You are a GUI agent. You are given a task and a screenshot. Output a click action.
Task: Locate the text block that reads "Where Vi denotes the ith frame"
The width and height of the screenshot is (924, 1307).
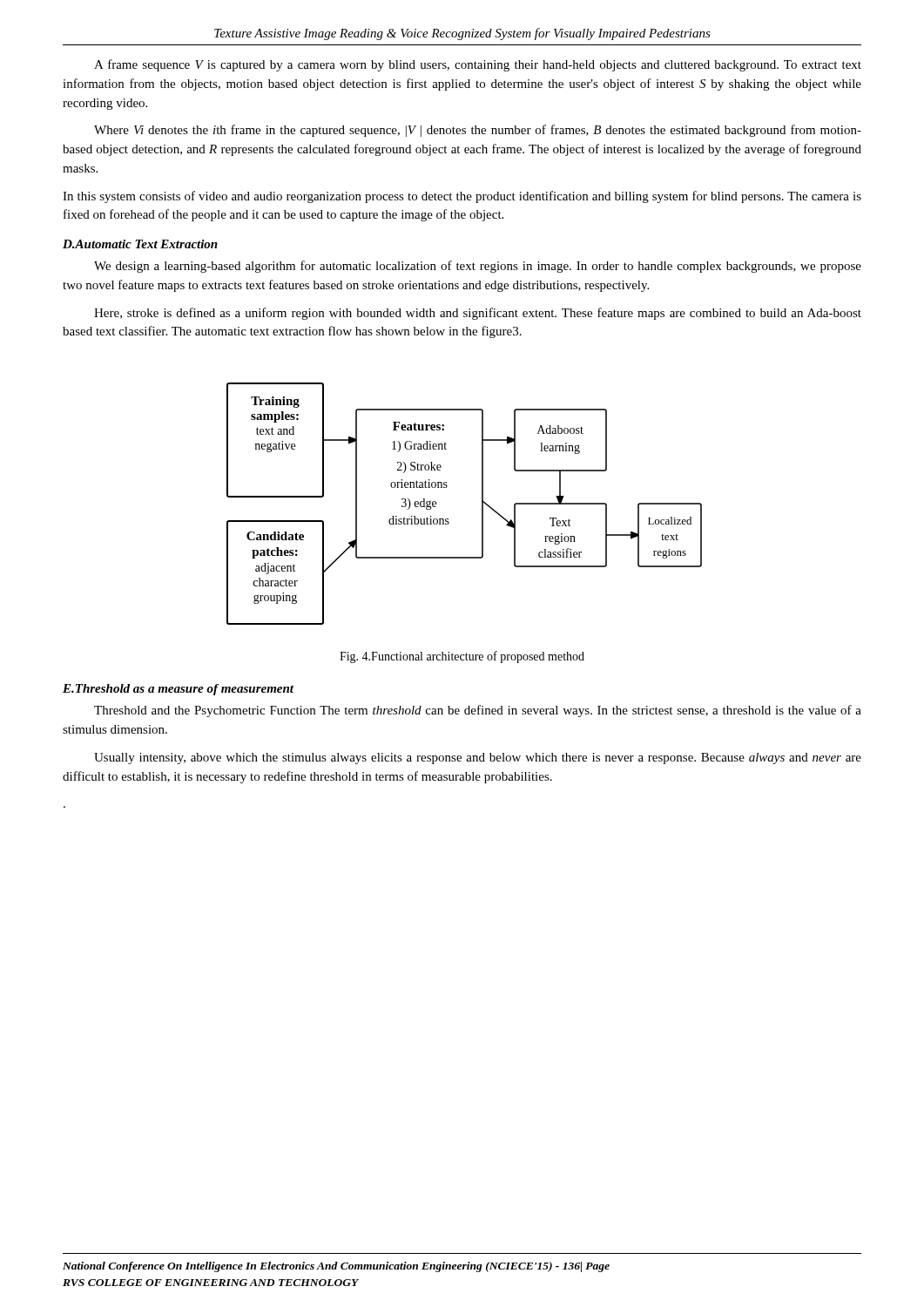pos(462,150)
